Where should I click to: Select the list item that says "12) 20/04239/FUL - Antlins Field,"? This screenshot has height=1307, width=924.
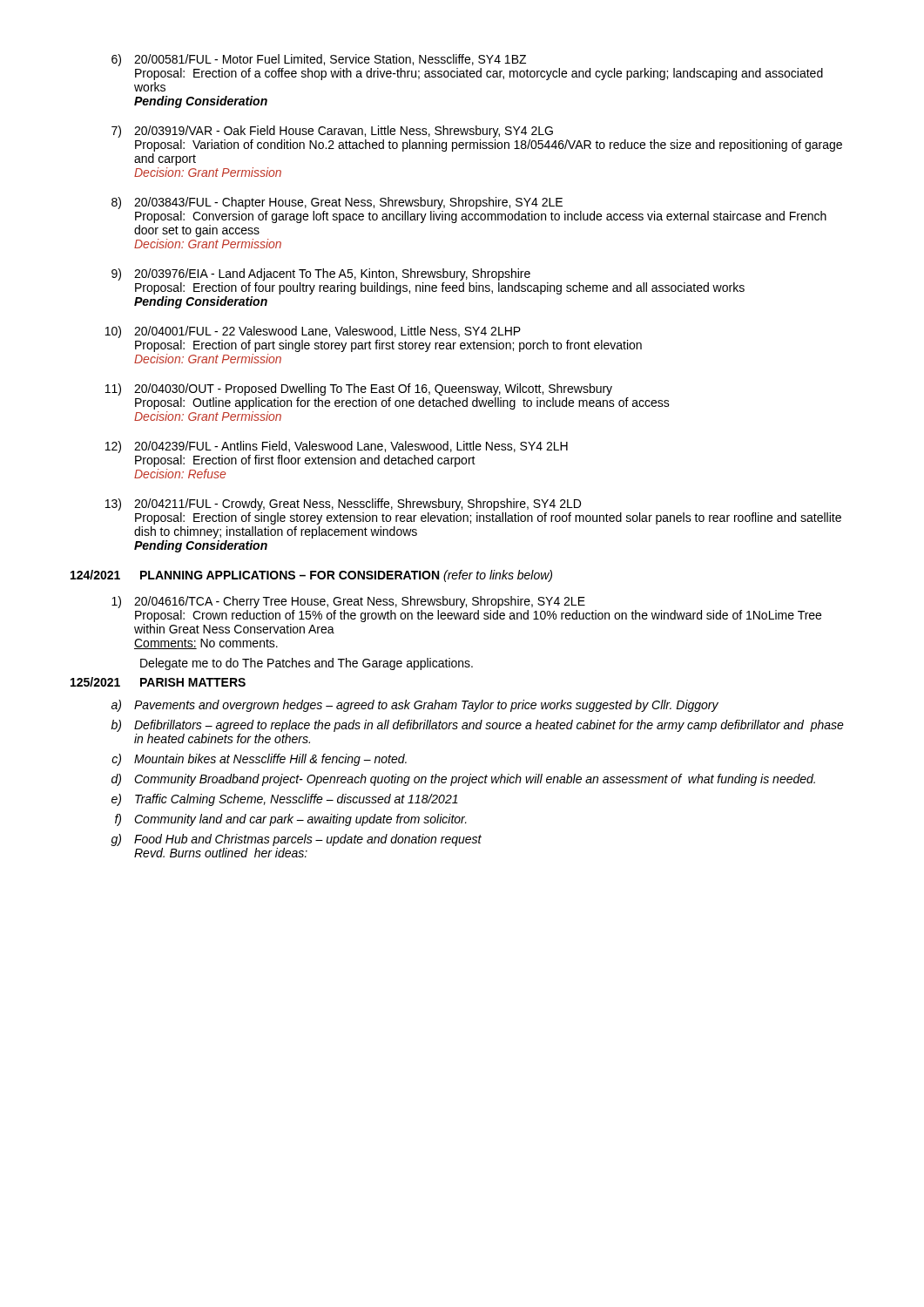tap(462, 460)
